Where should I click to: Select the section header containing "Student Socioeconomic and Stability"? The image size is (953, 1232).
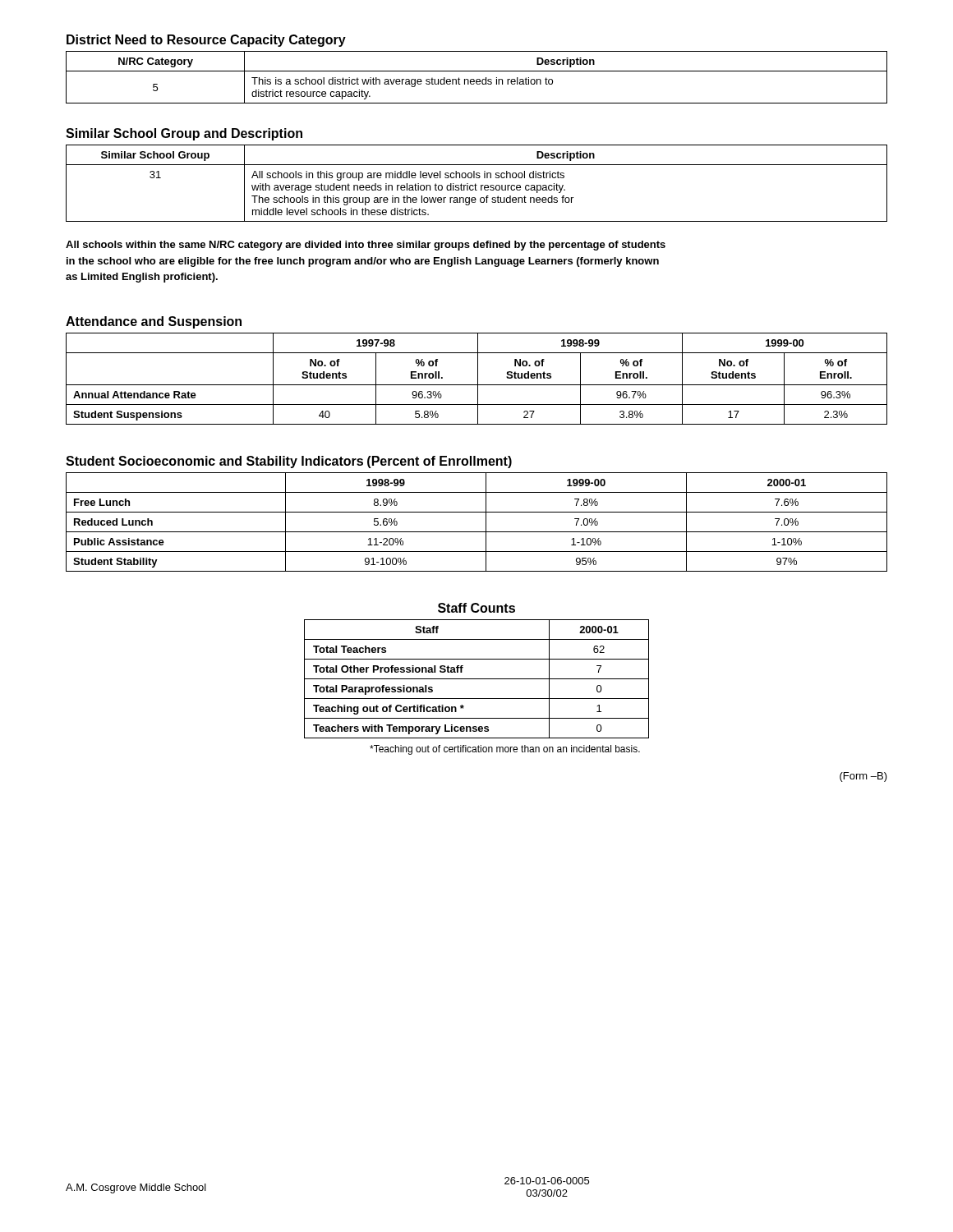pyautogui.click(x=215, y=461)
